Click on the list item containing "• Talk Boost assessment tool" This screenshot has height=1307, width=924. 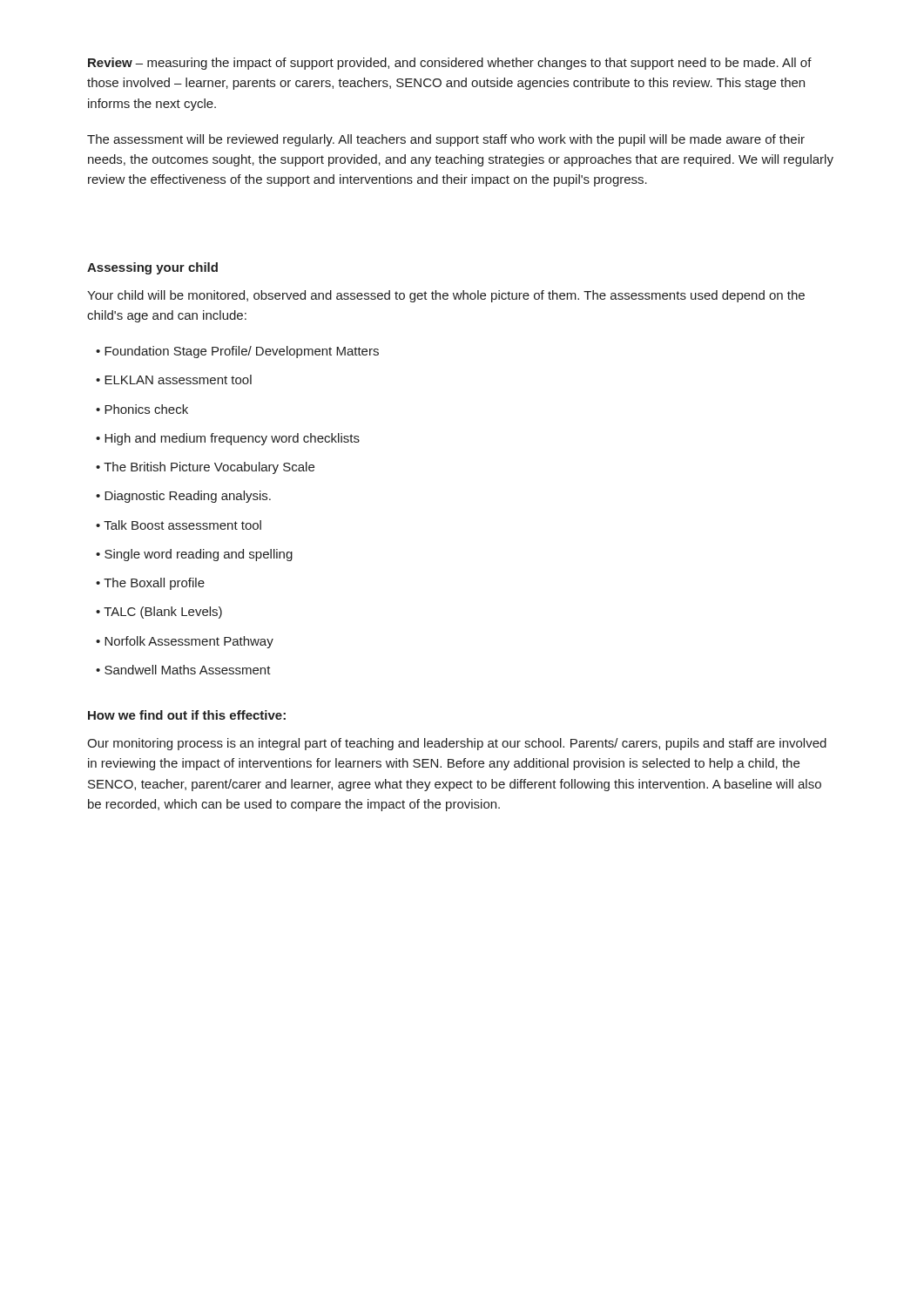(x=179, y=525)
